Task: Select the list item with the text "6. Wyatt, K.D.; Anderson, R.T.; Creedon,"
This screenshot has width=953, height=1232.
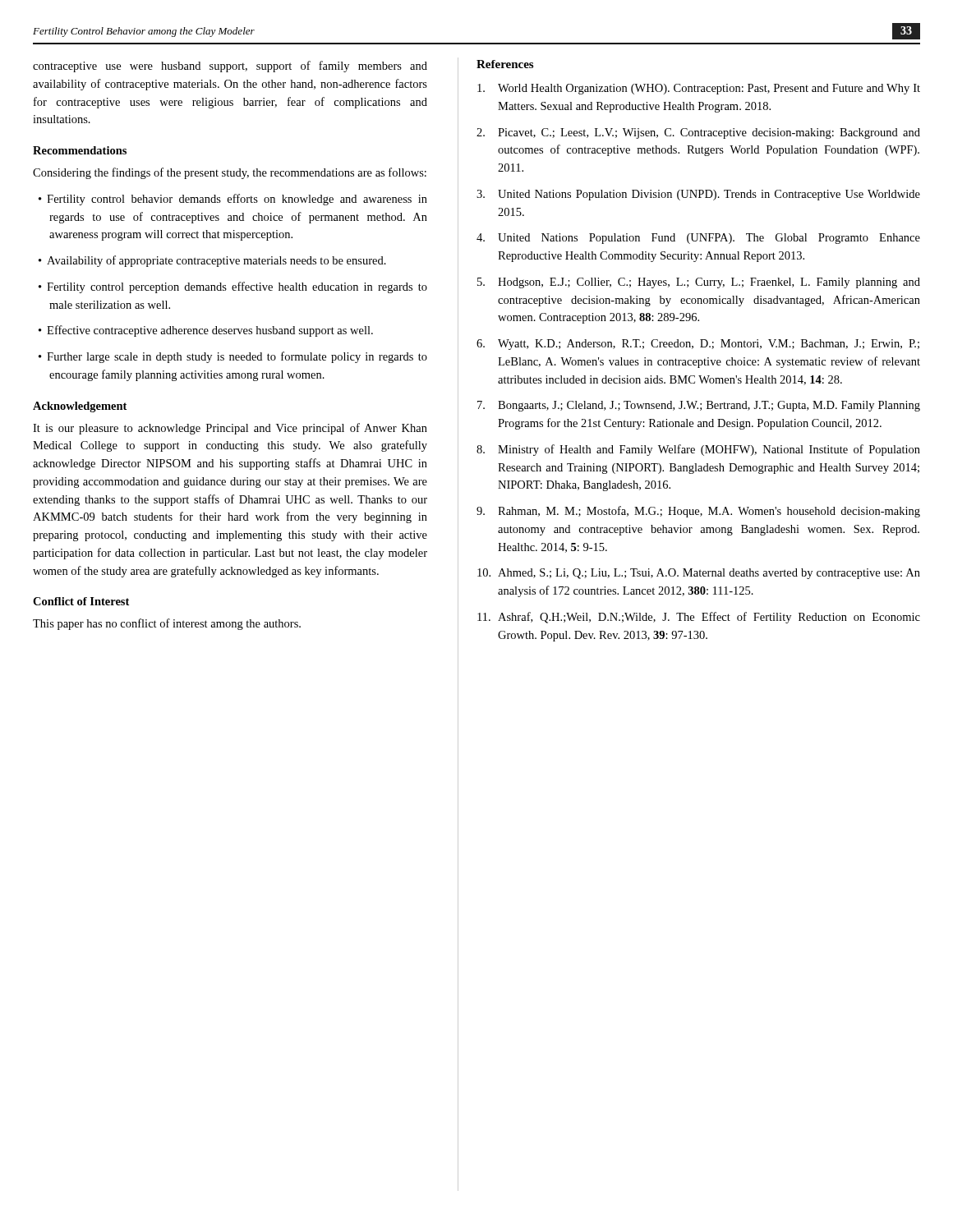Action: click(x=698, y=362)
